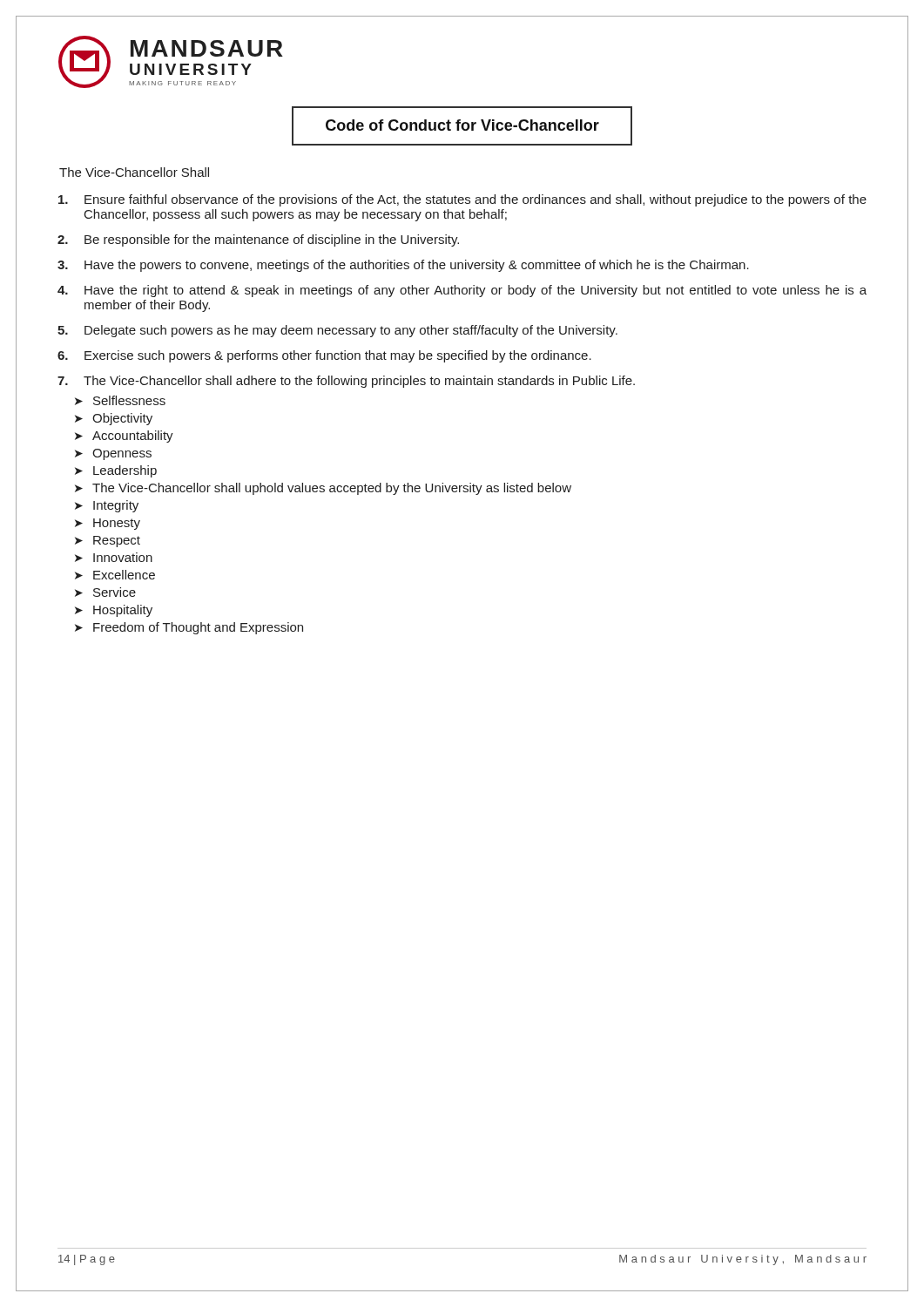
Task: Locate the text "➤ Leadership"
Action: tap(116, 471)
